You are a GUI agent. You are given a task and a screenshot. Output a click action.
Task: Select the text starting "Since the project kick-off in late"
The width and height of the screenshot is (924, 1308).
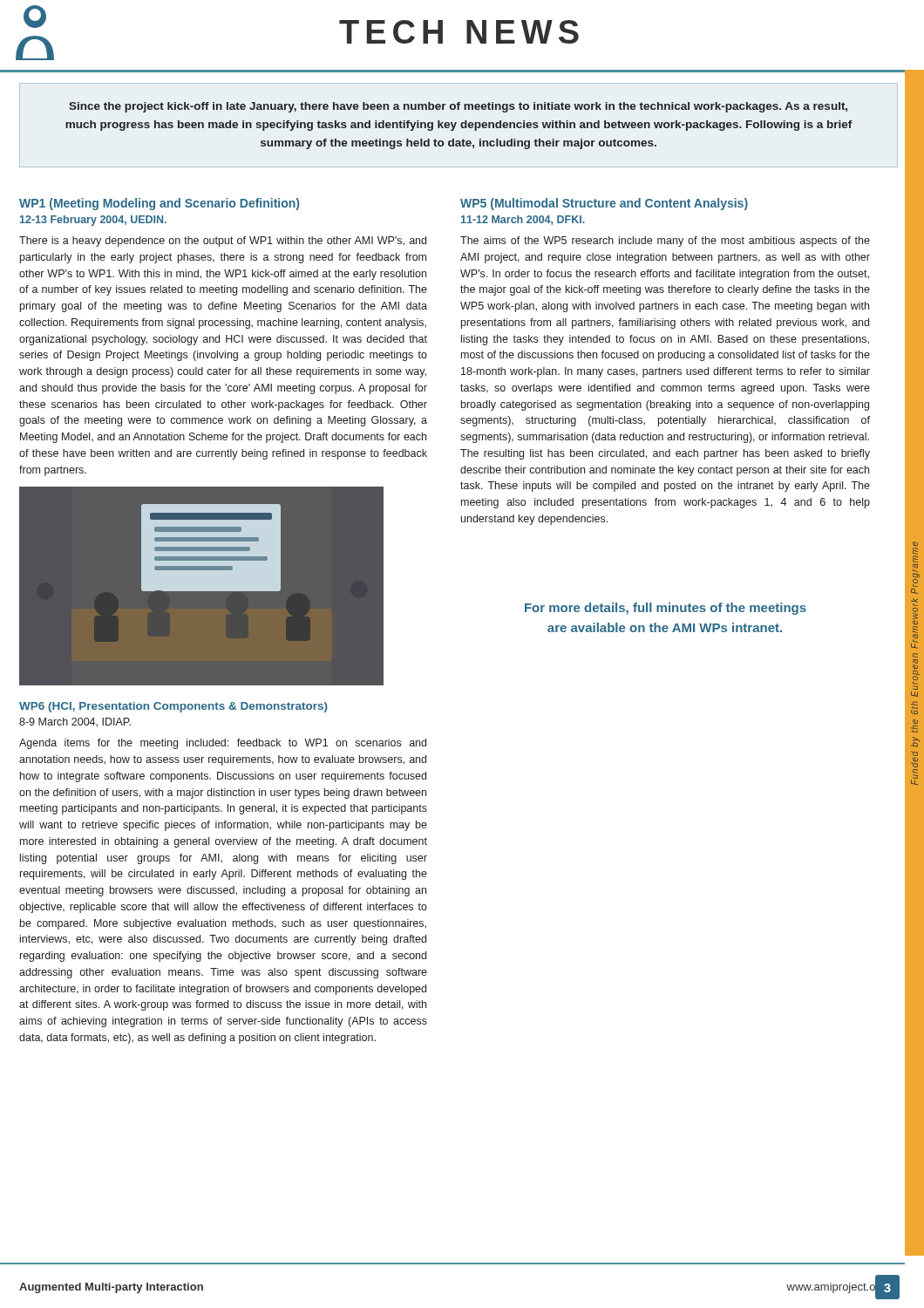(458, 125)
